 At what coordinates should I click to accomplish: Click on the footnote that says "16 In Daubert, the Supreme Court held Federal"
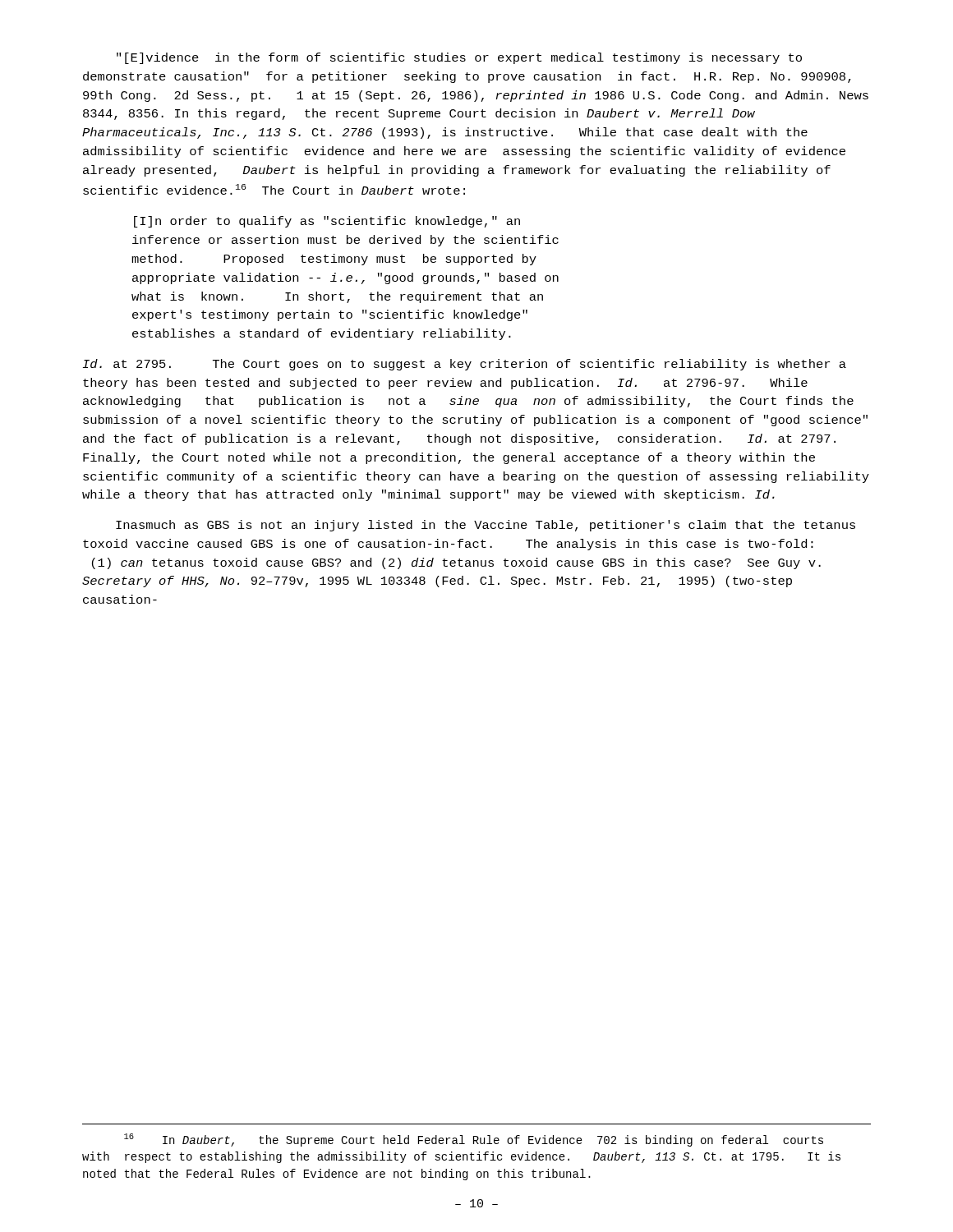tap(462, 1157)
